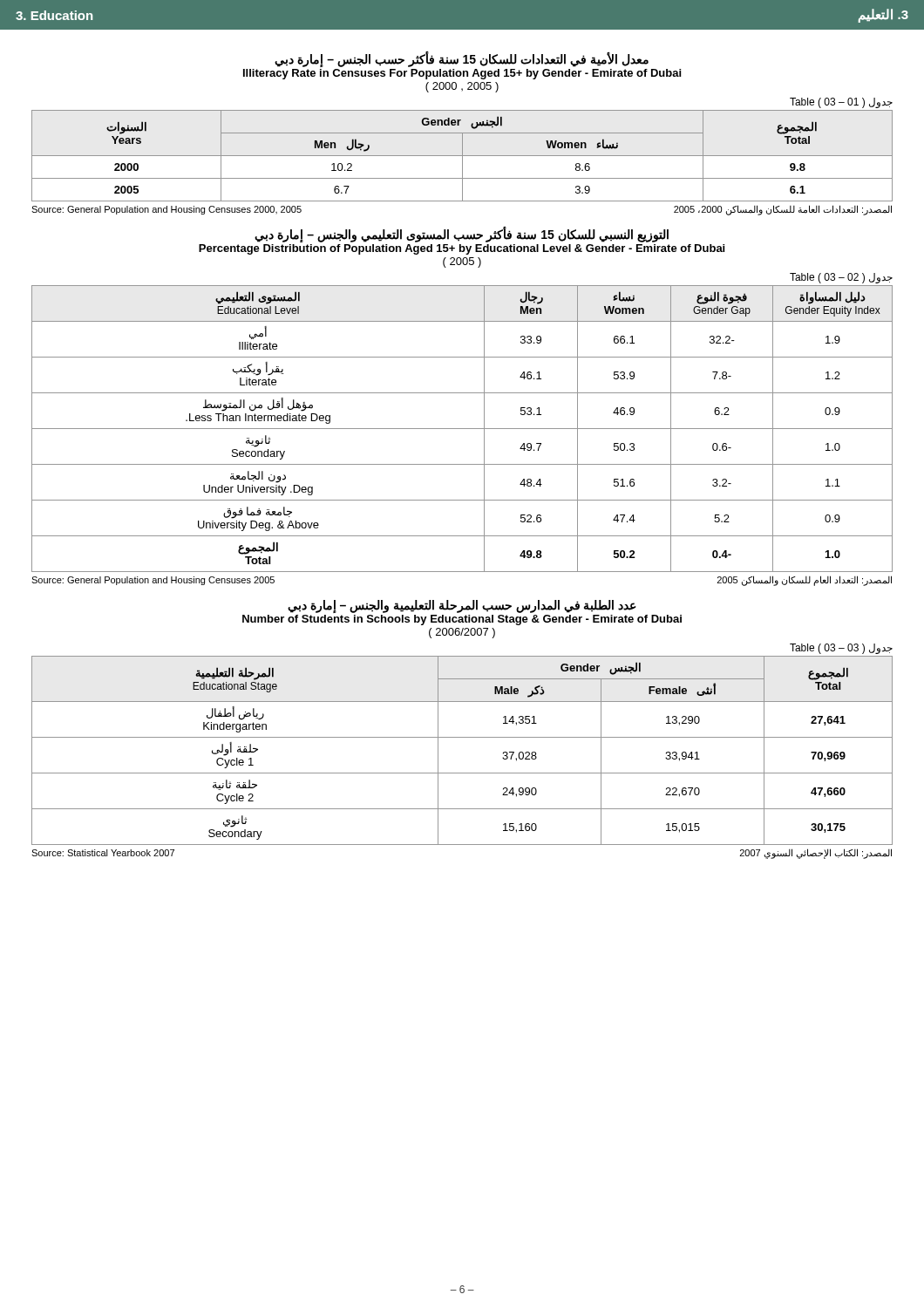This screenshot has width=924, height=1308.
Task: Point to the text block starting "Source: General Population and Housing Censuses 2000, 2005"
Action: (x=462, y=210)
